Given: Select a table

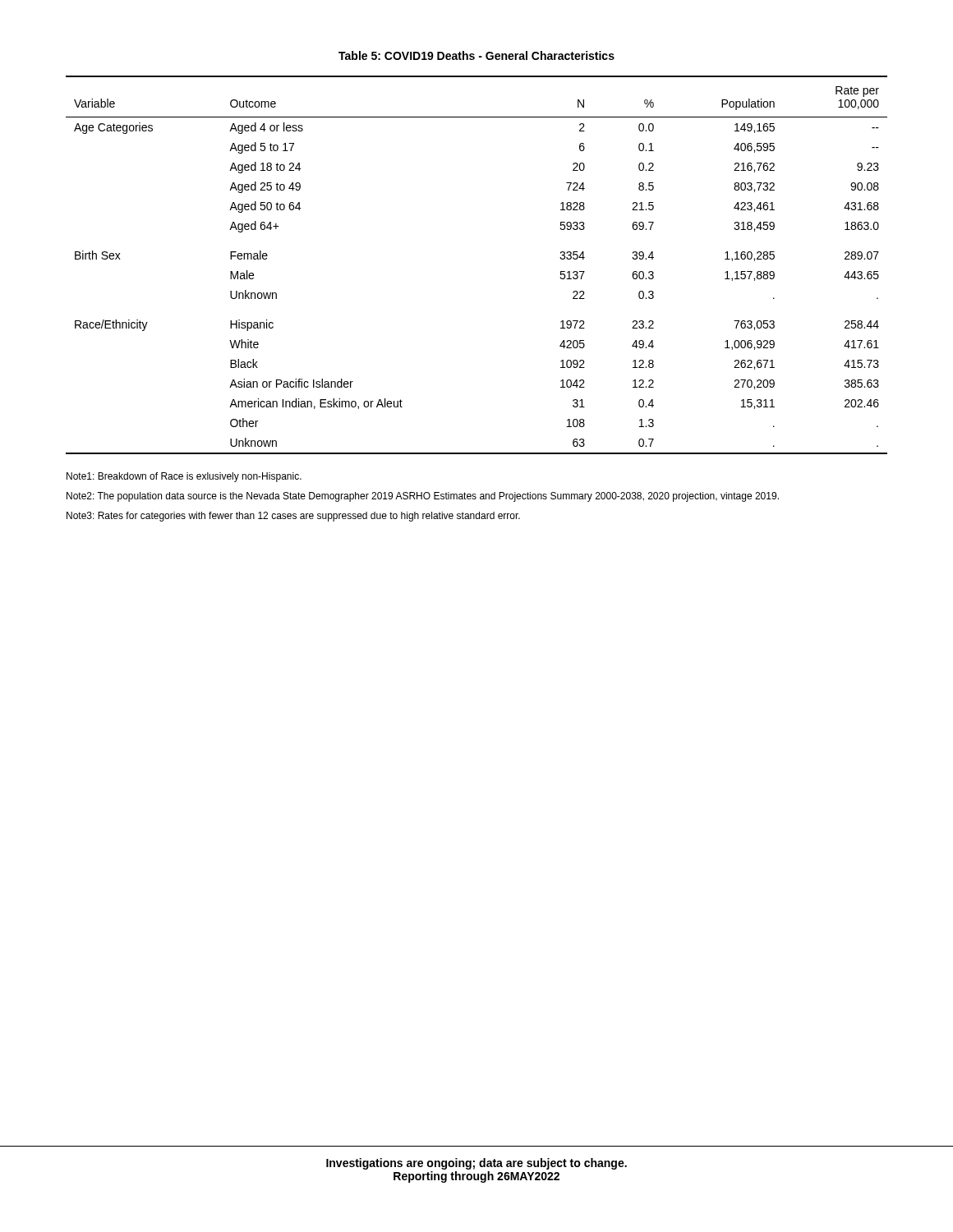Looking at the screenshot, I should 476,265.
